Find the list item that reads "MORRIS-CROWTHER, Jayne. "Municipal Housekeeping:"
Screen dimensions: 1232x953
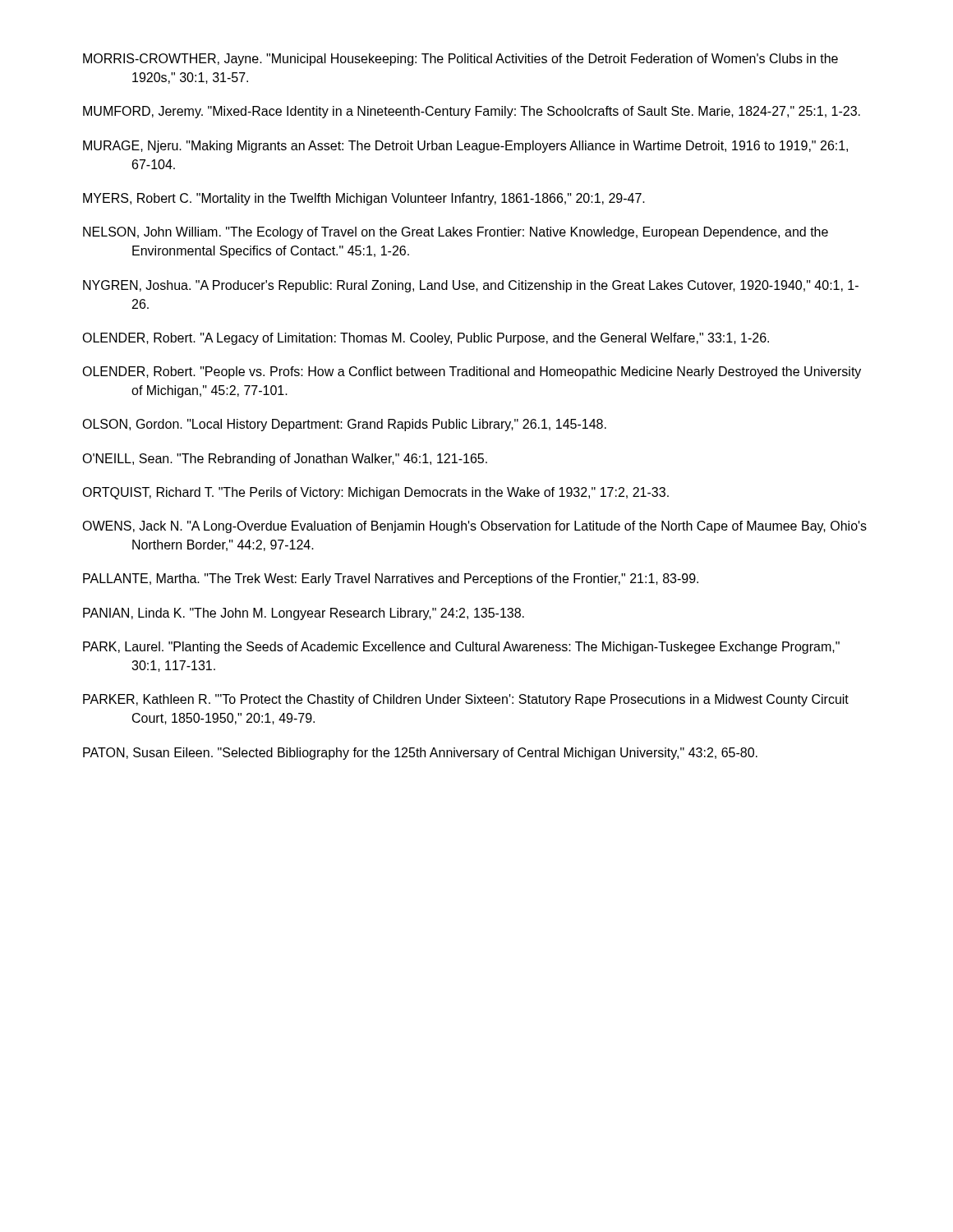tap(460, 68)
